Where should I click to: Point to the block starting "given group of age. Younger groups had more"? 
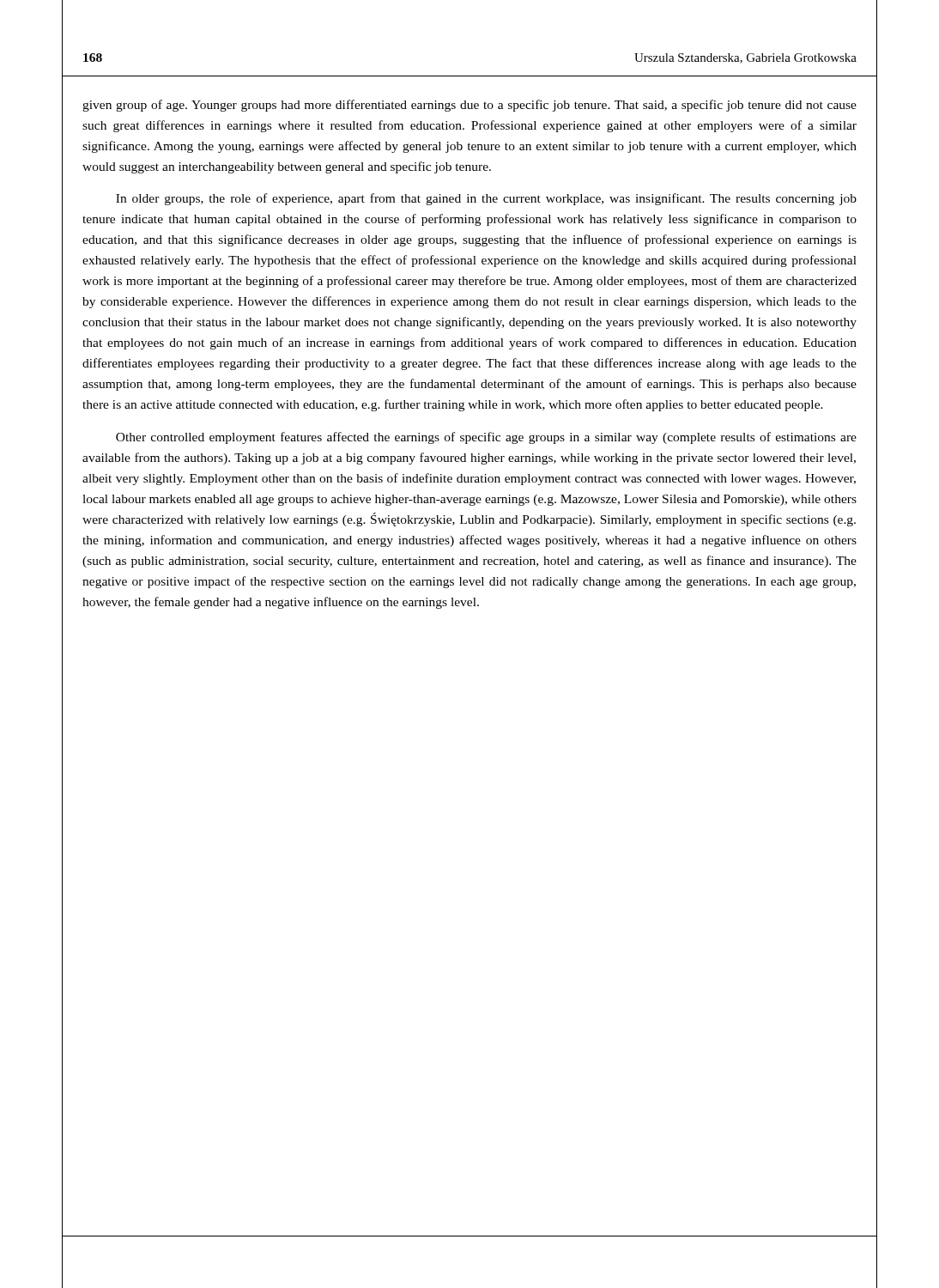click(x=470, y=353)
